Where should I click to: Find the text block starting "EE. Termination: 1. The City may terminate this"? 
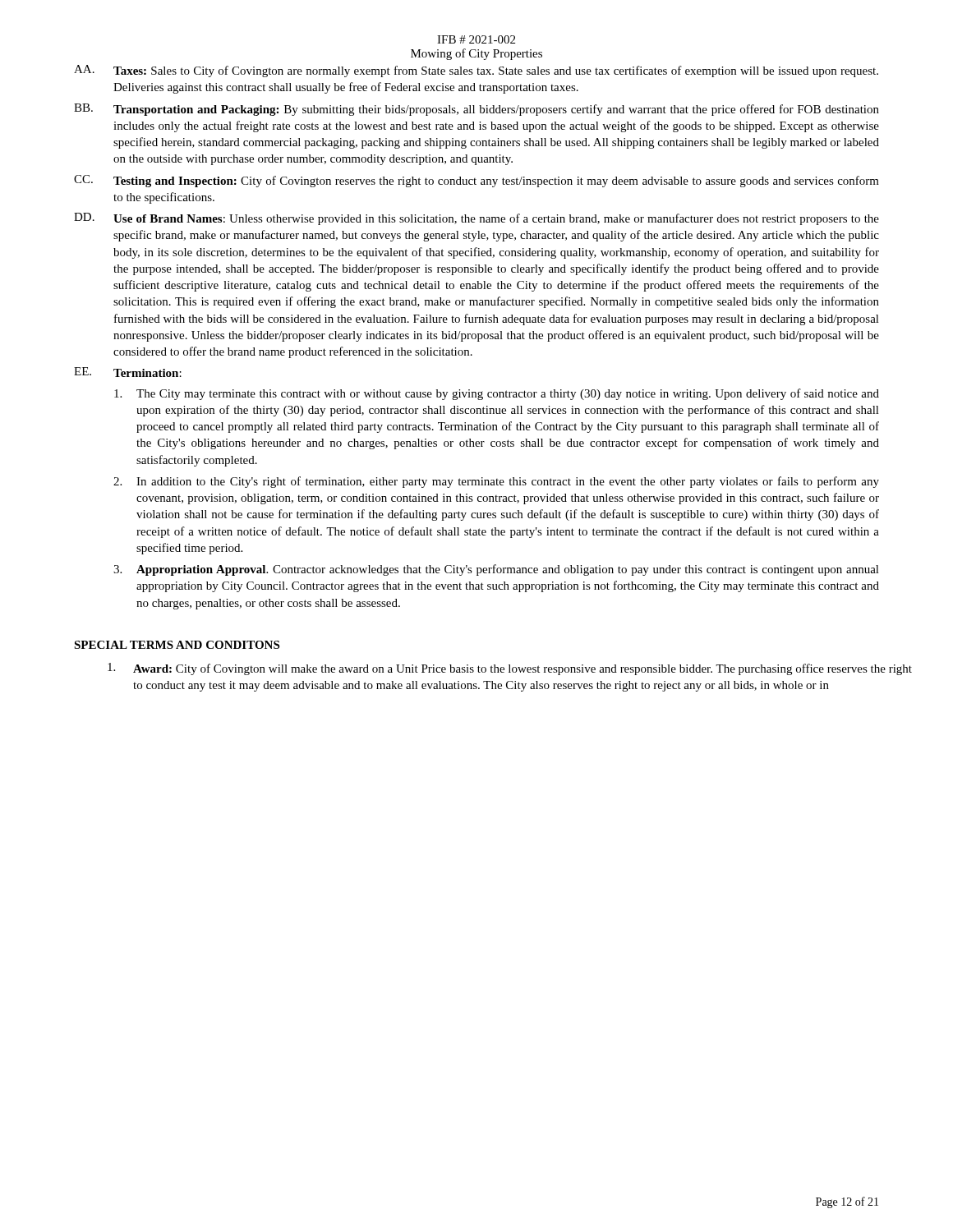476,494
